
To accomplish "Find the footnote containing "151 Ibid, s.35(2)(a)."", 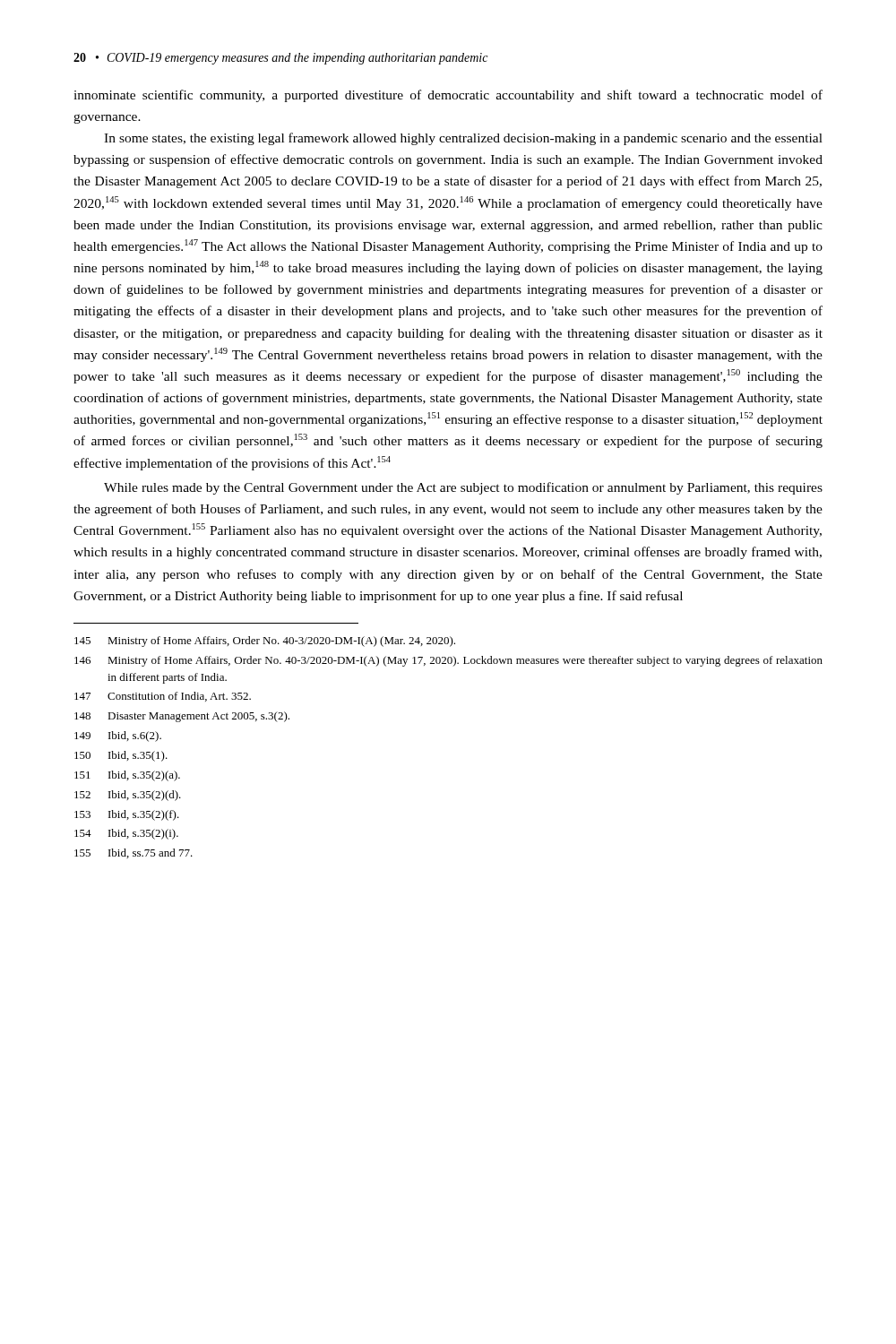I will pos(127,776).
